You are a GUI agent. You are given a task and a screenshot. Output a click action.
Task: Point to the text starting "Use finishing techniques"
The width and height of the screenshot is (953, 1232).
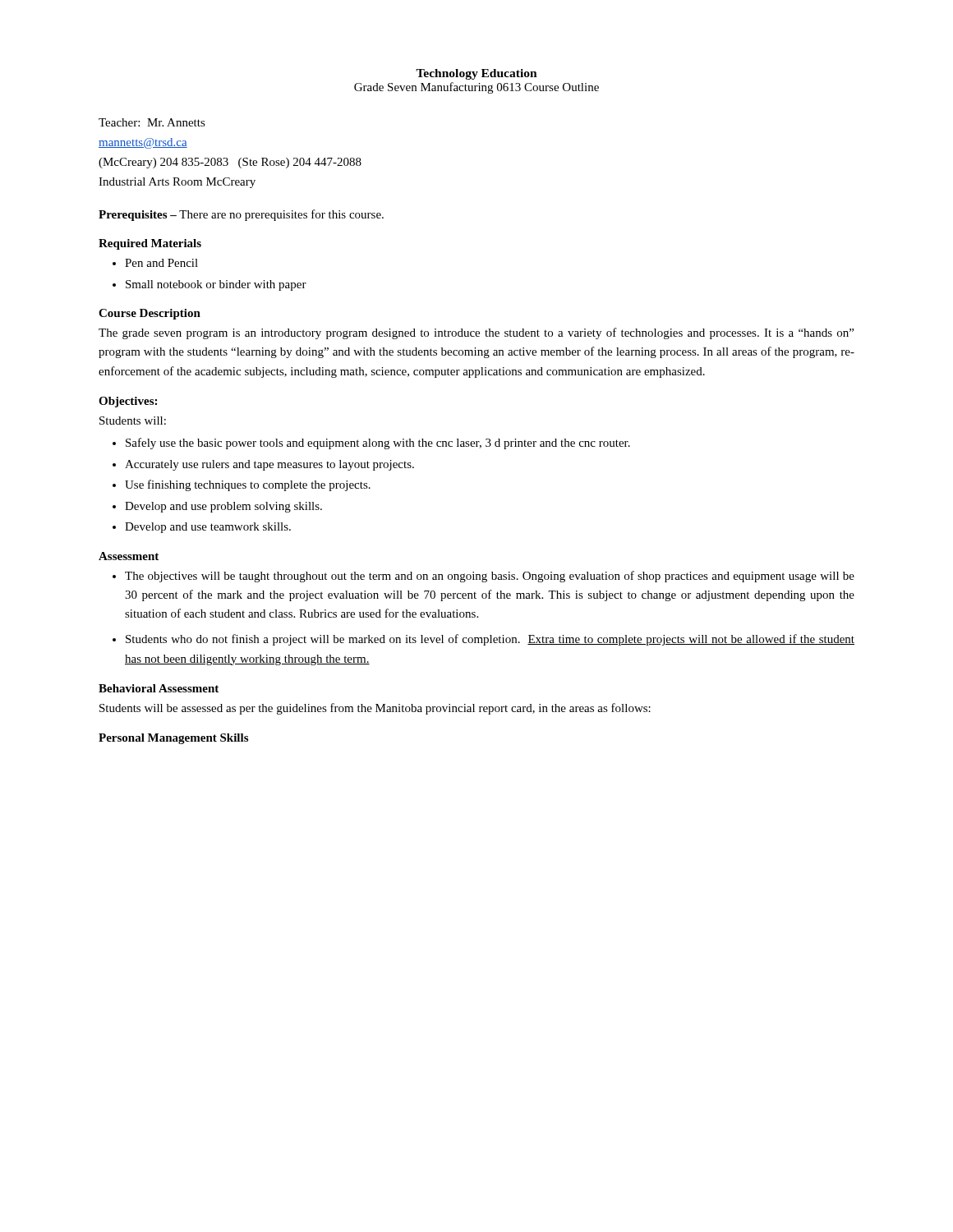pyautogui.click(x=248, y=485)
